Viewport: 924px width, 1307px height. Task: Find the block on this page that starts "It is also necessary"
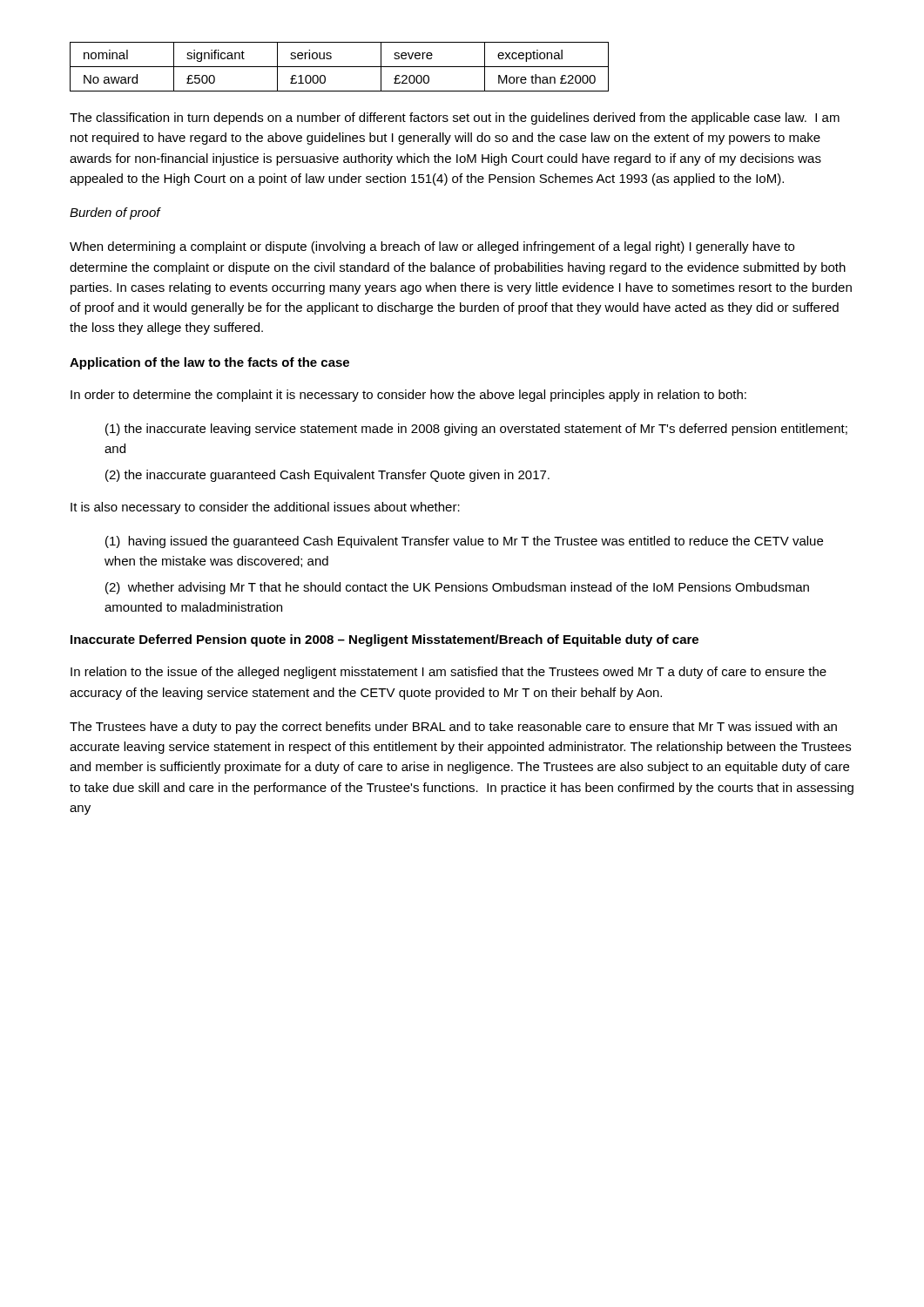[x=265, y=506]
